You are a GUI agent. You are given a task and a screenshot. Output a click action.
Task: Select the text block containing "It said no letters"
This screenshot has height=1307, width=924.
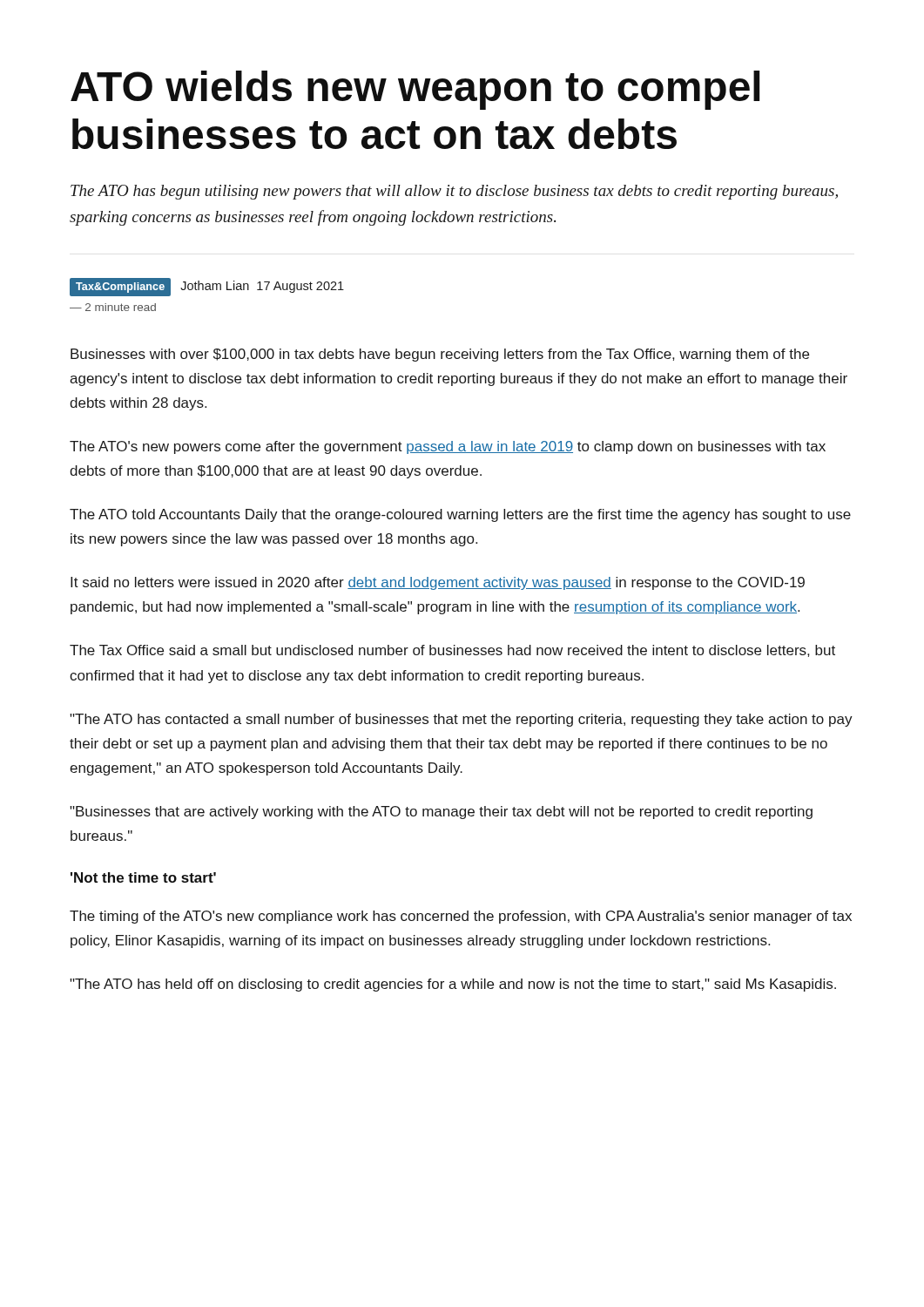(x=462, y=595)
